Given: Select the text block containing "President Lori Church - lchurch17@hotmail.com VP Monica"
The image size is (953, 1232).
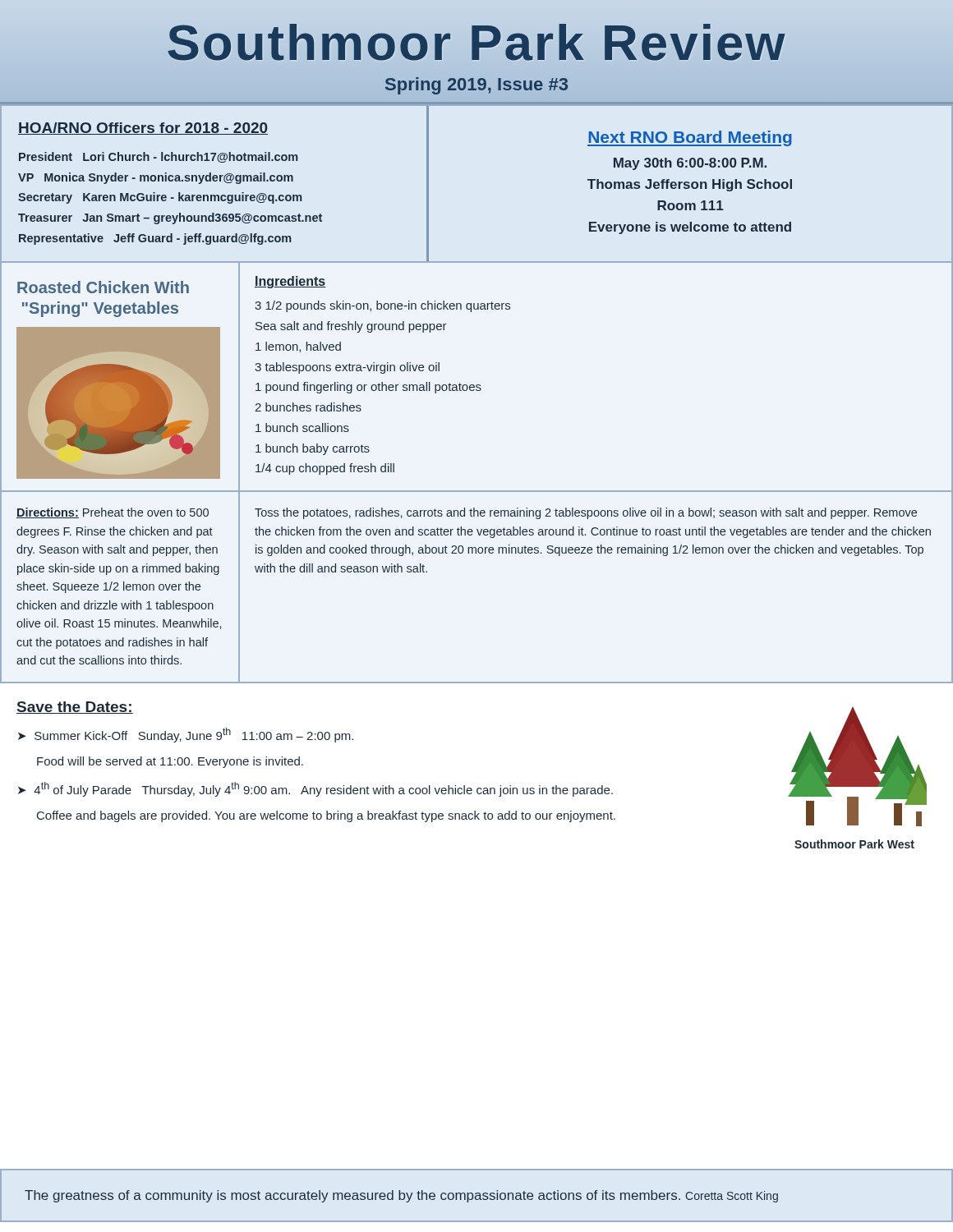Looking at the screenshot, I should pos(170,197).
